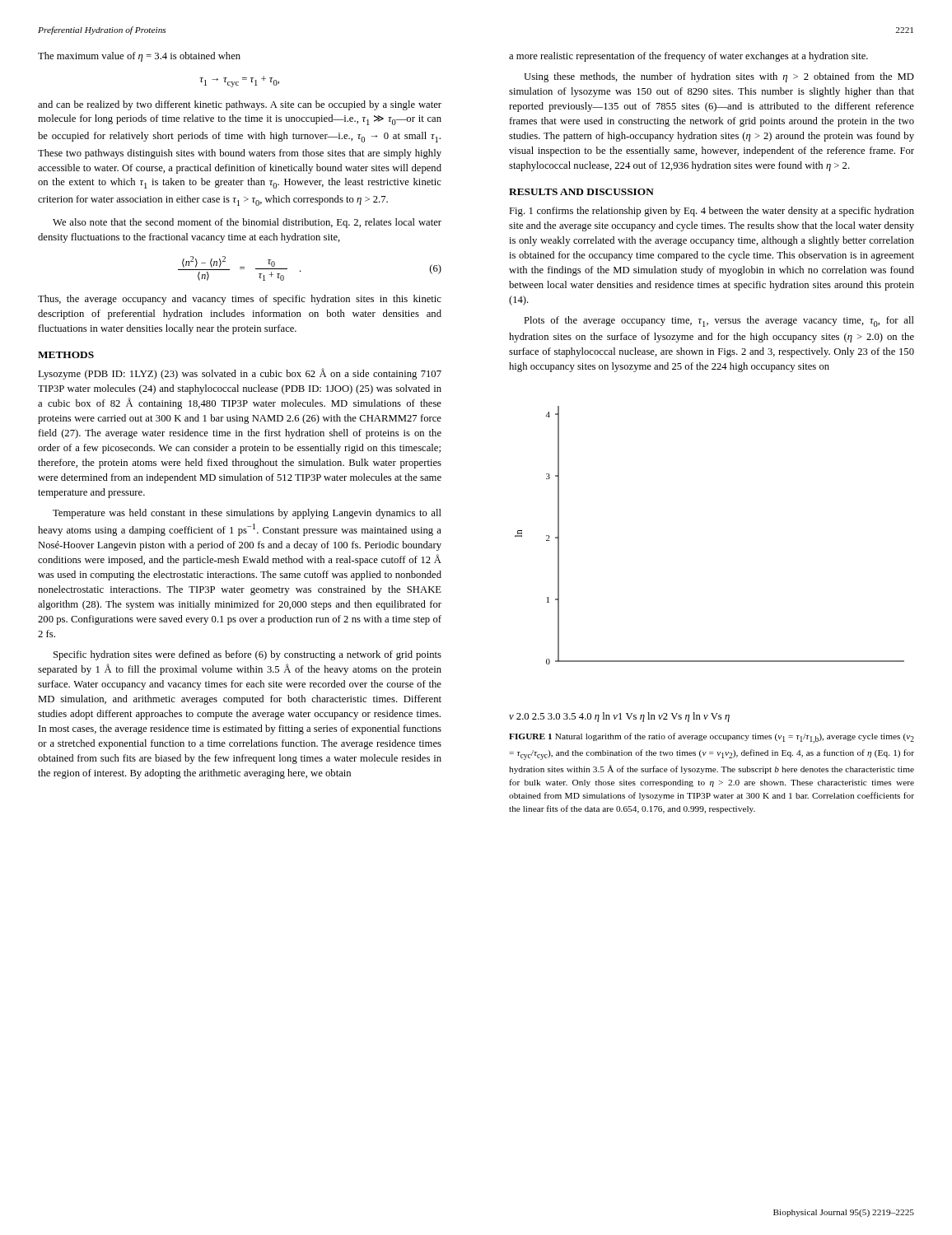Find the block on this page that starts "a more realistic representation"
952x1235 pixels.
(712, 57)
